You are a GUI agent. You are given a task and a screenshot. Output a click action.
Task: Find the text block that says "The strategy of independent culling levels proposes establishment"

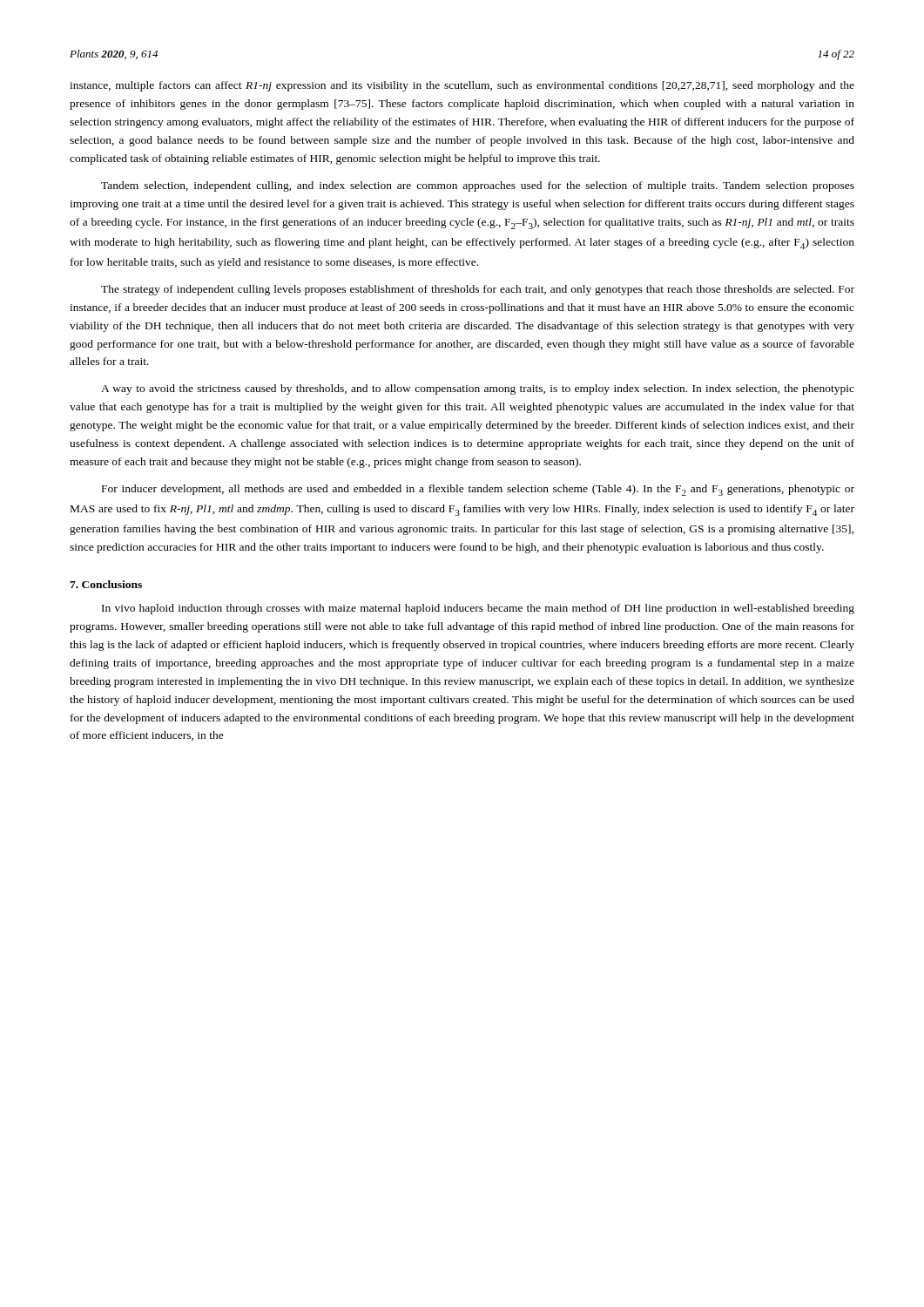point(462,326)
